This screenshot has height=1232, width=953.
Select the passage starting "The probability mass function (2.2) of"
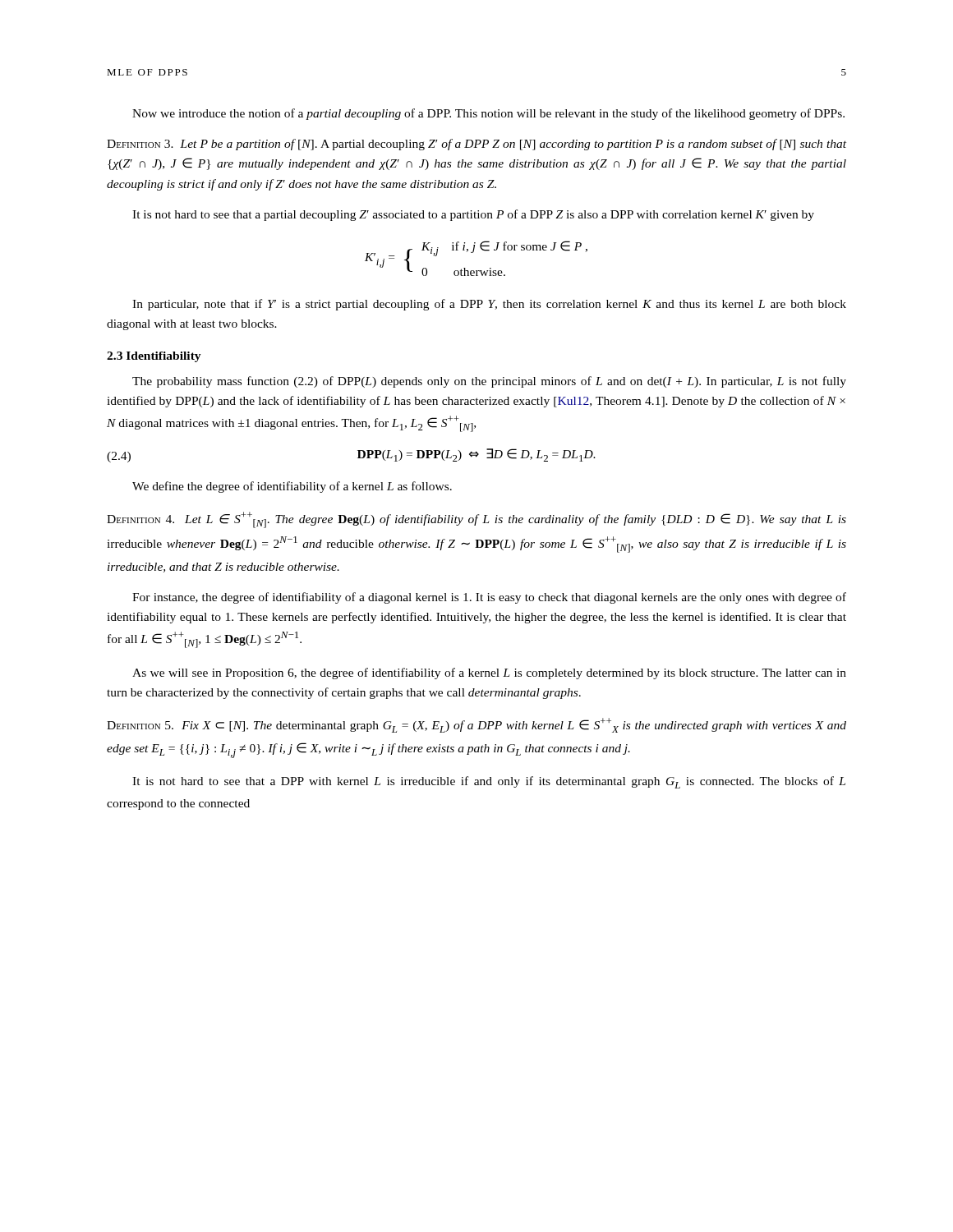coord(476,404)
